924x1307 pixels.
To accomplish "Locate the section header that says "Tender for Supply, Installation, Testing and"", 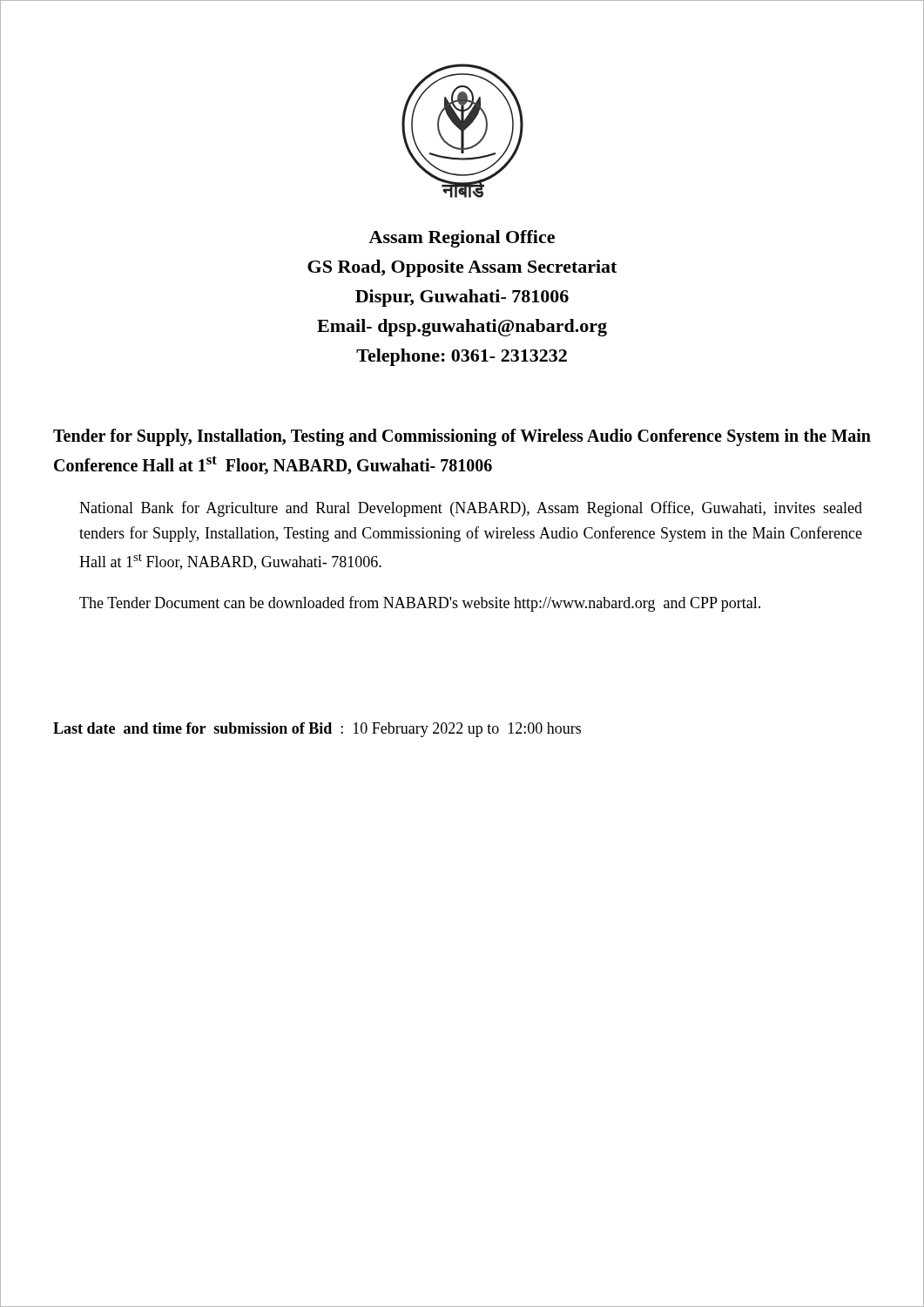I will [x=462, y=451].
